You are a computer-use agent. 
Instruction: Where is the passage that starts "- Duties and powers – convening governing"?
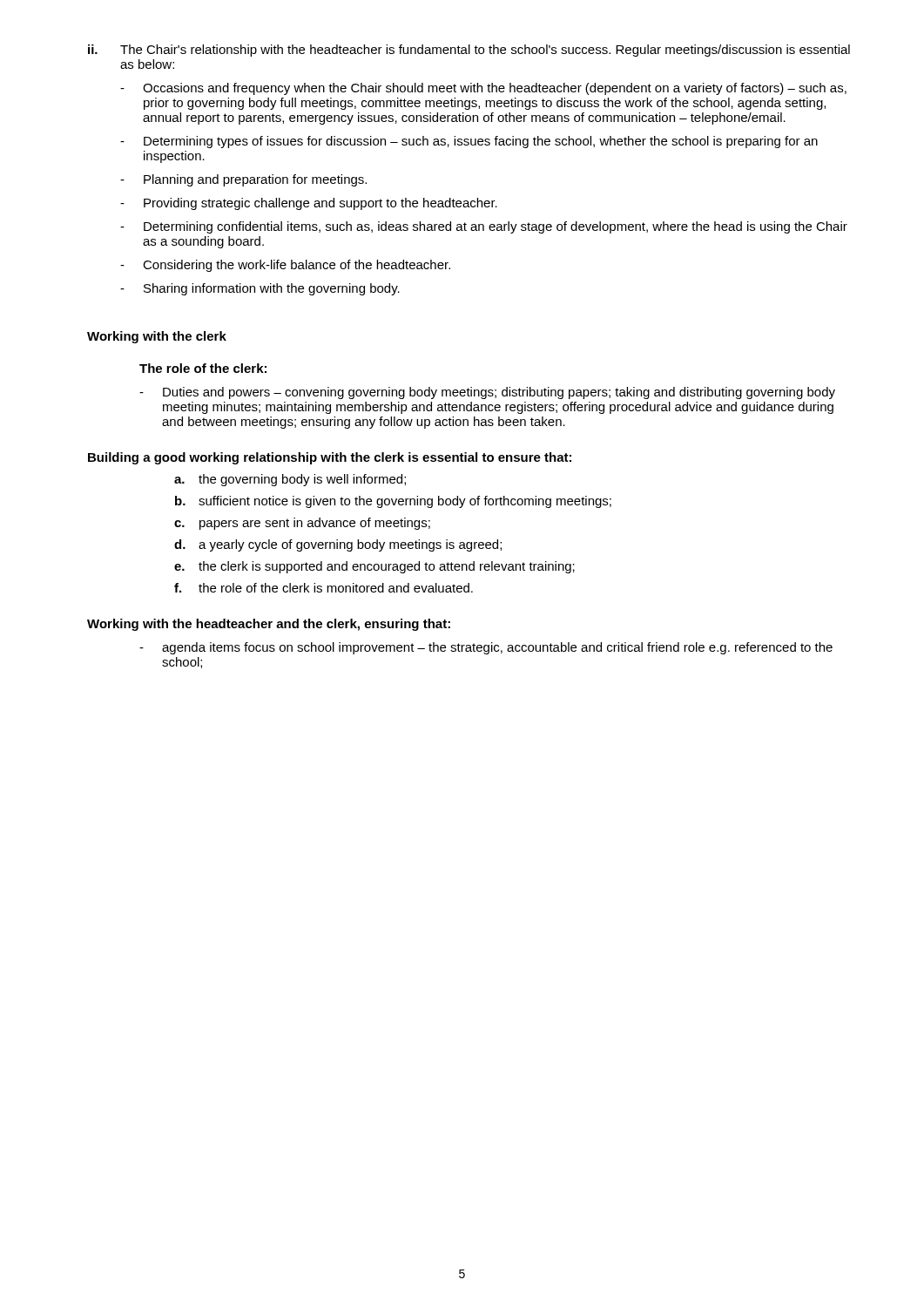[x=497, y=406]
